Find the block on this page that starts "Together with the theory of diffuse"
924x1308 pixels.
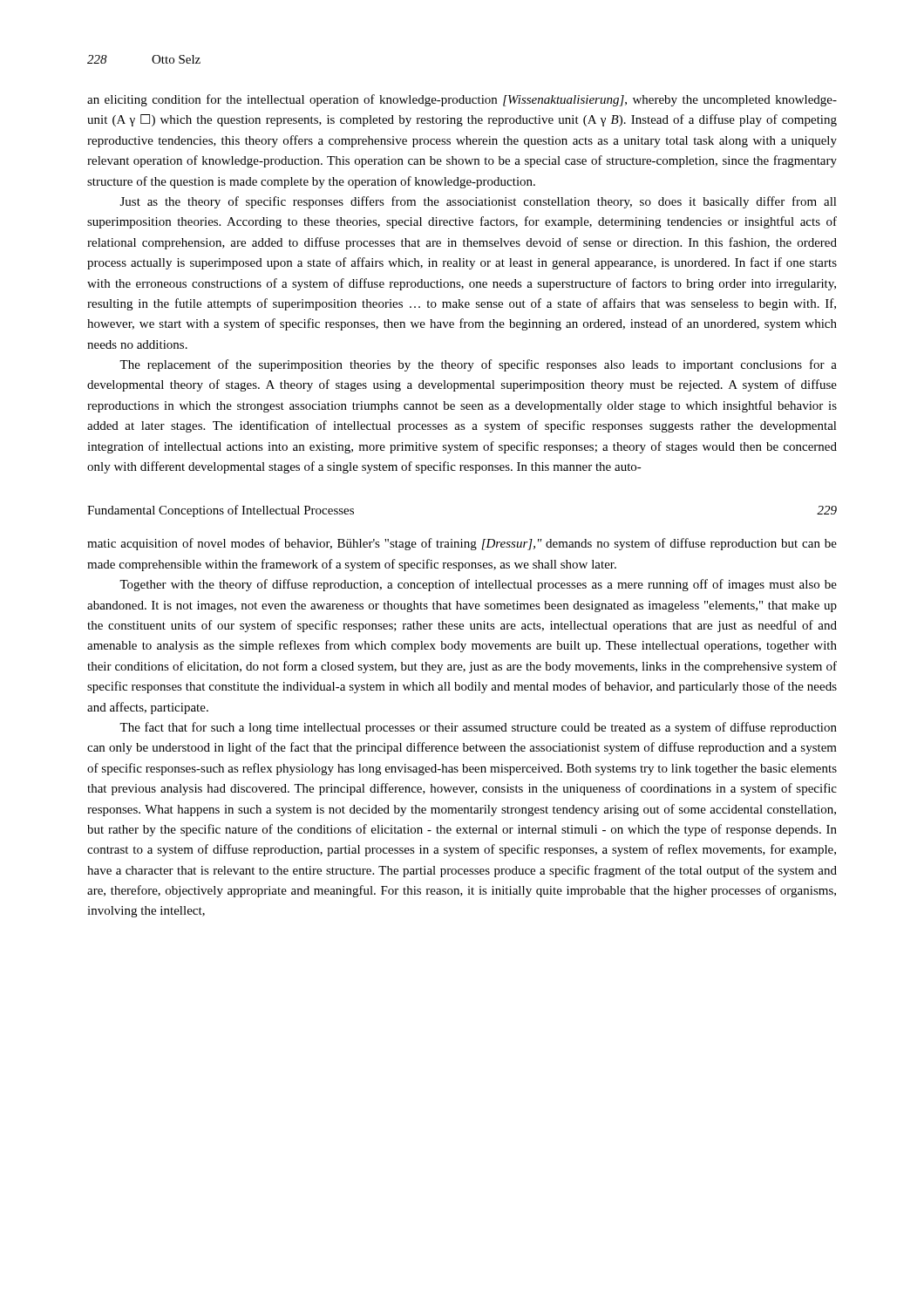(462, 646)
